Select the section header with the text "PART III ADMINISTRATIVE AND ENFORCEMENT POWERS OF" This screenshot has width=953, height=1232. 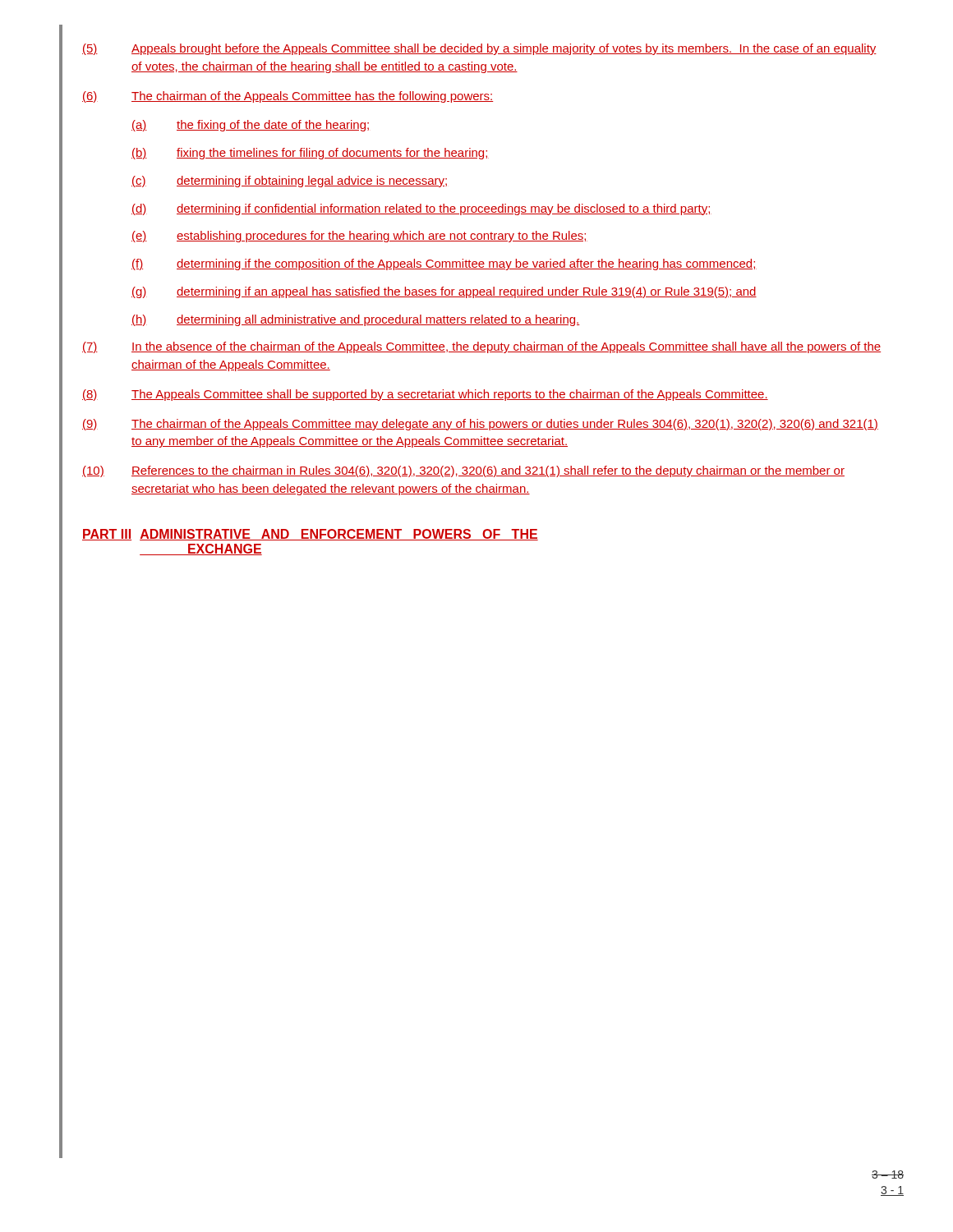coord(310,542)
